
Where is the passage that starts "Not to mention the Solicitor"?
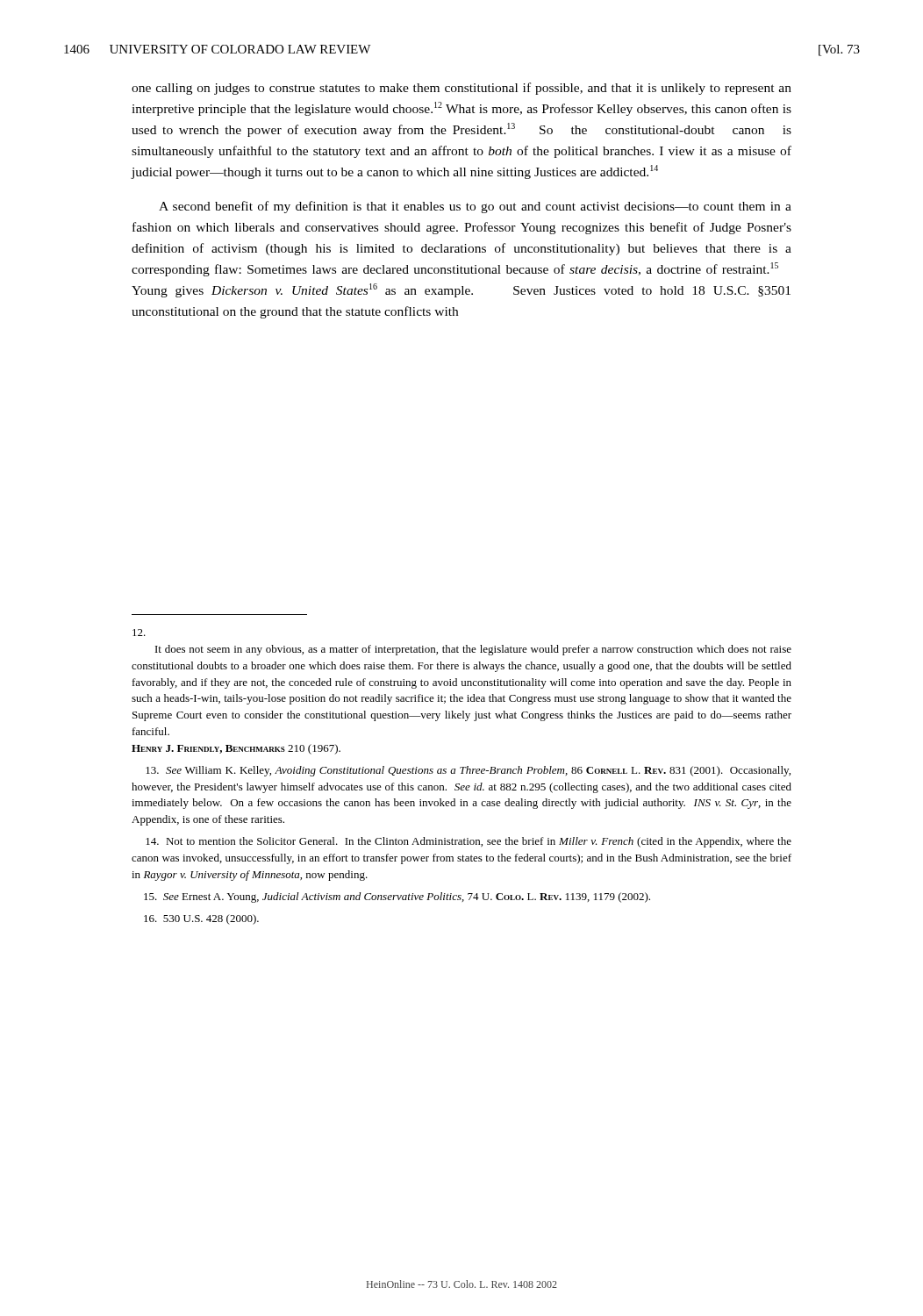pyautogui.click(x=462, y=858)
